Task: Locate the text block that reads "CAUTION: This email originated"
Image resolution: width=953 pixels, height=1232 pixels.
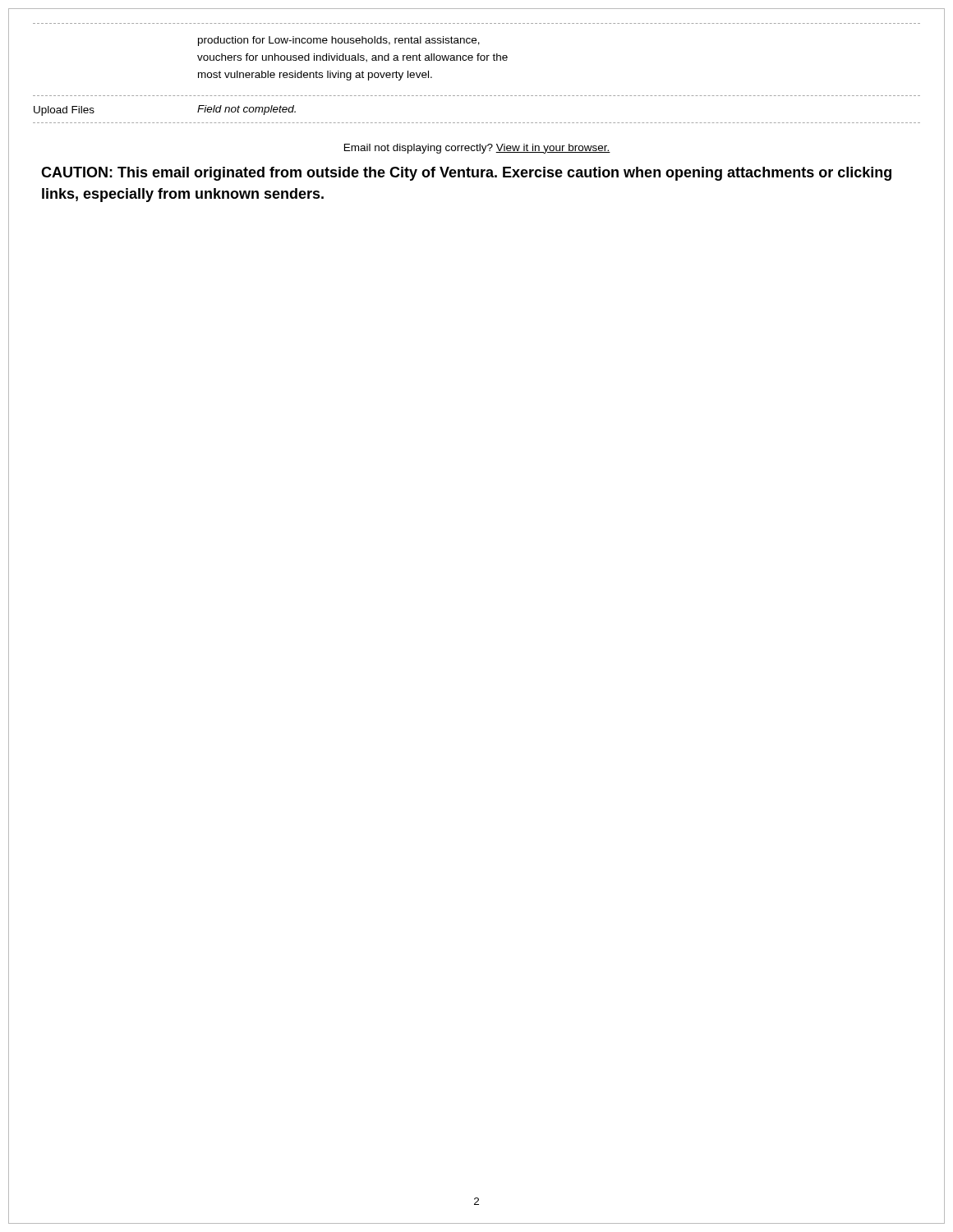Action: 467,183
